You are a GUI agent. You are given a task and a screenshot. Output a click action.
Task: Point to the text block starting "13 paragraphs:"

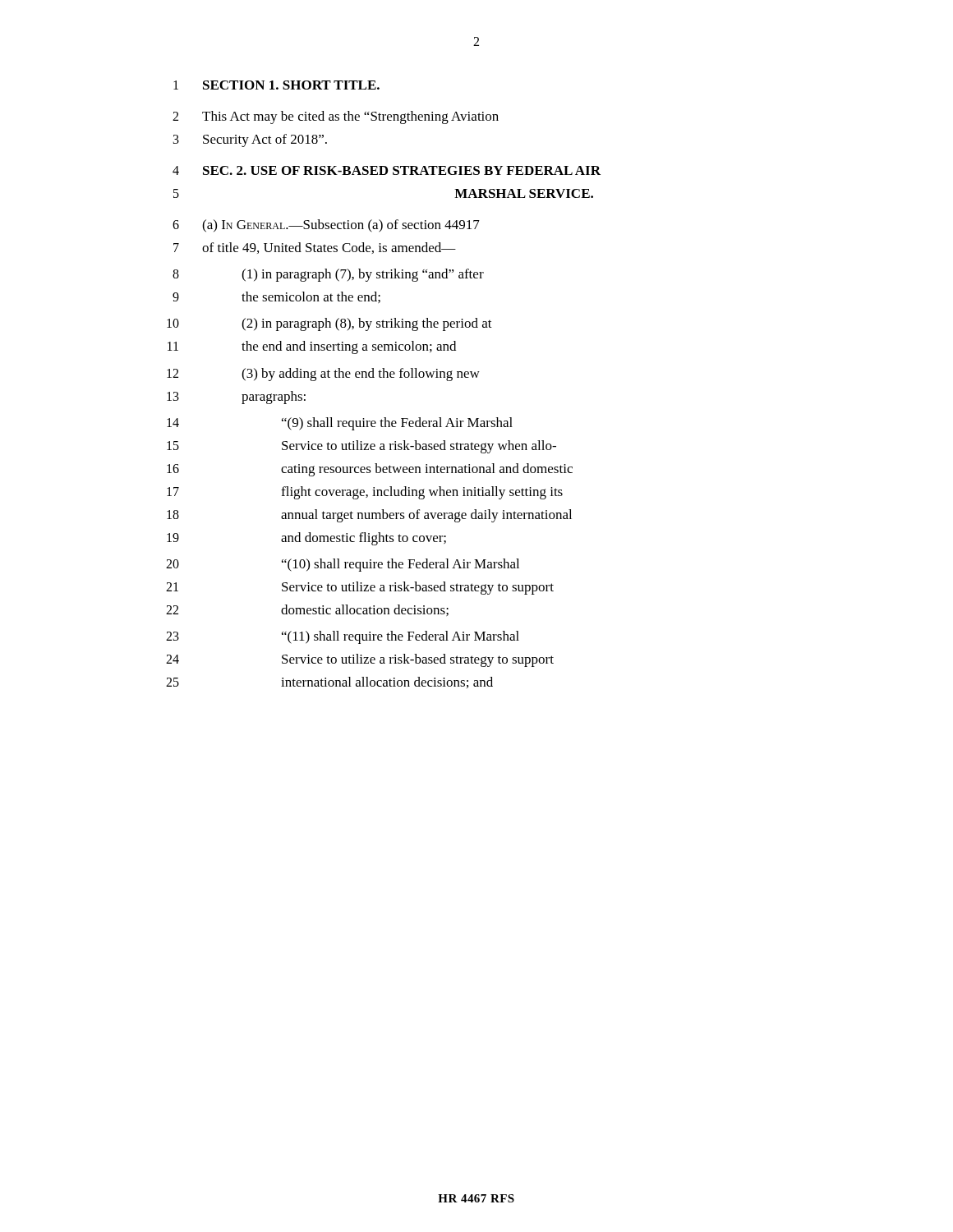[177, 397]
